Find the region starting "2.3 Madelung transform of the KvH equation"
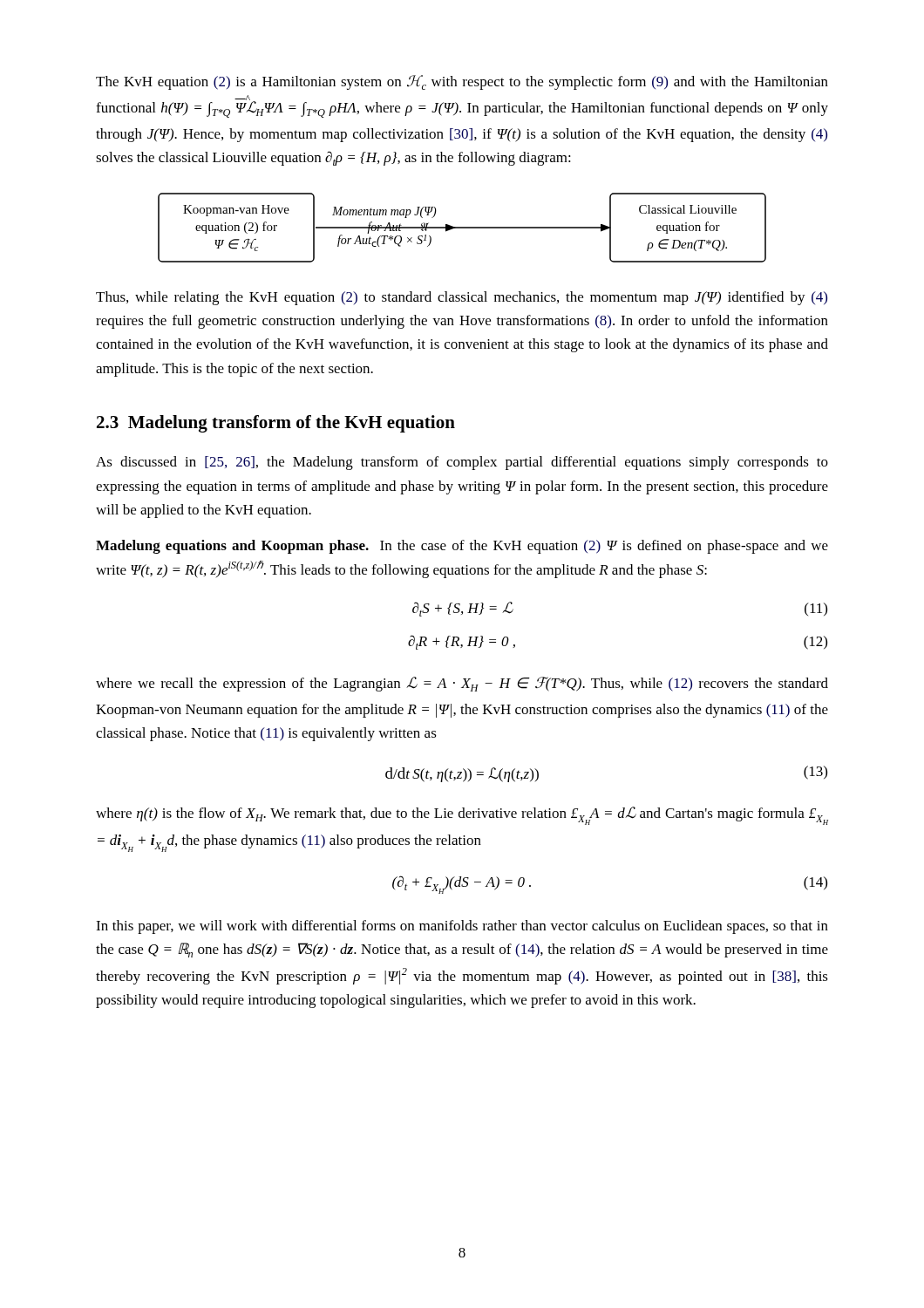This screenshot has height=1308, width=924. [x=275, y=422]
